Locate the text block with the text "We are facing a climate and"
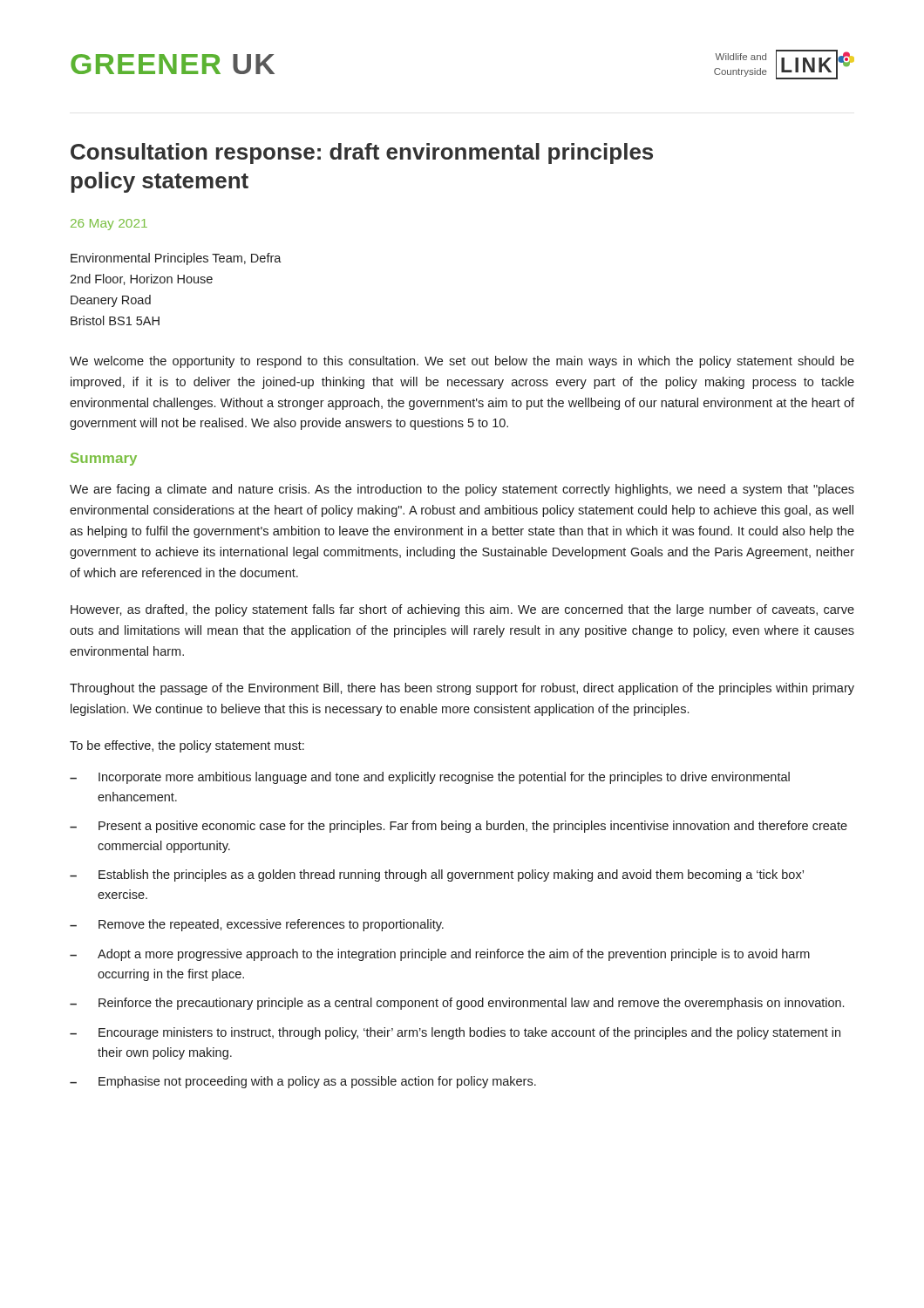The width and height of the screenshot is (924, 1308). coord(462,531)
